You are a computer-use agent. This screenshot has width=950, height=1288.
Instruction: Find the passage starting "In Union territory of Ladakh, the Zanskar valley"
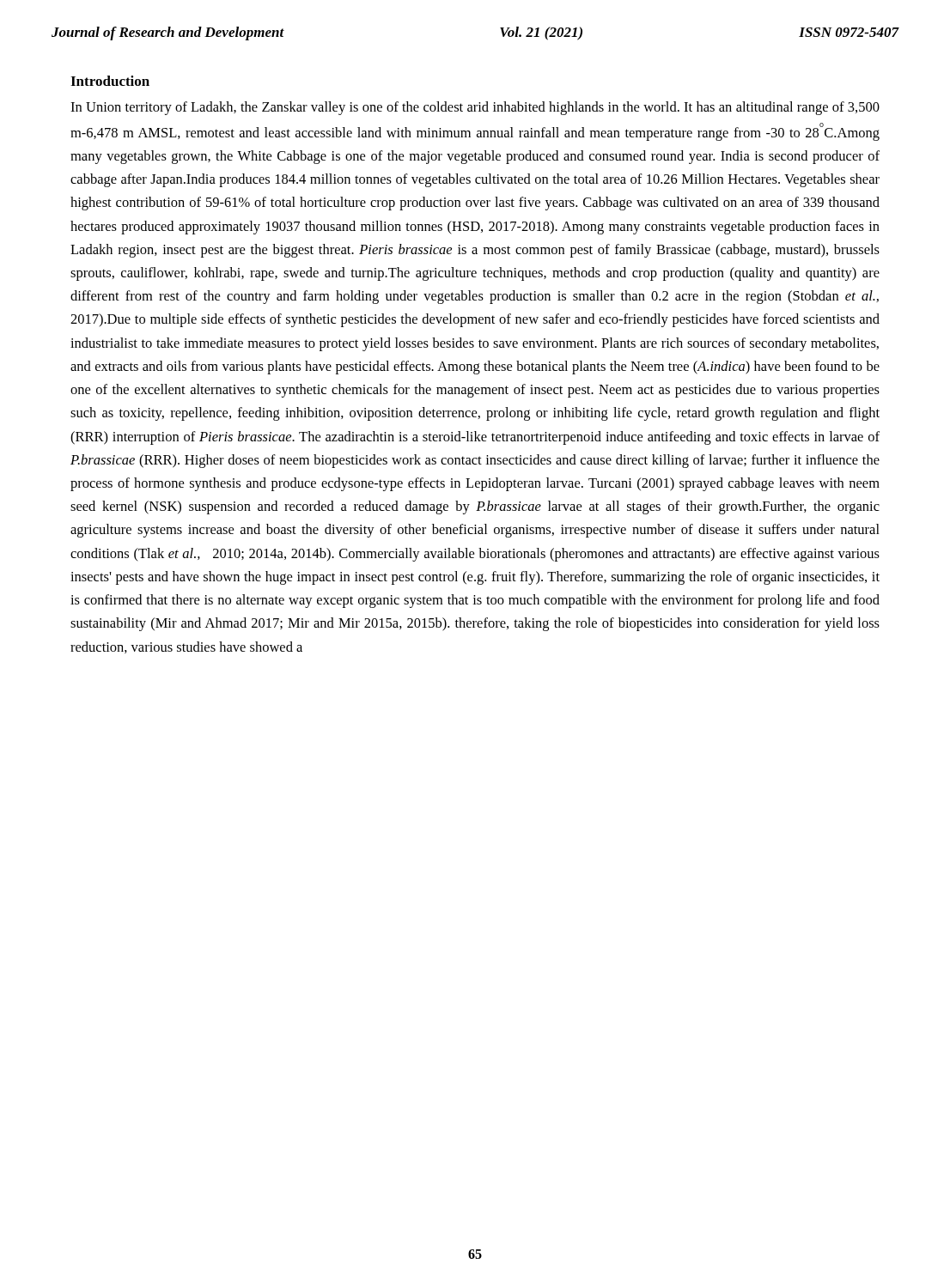[x=475, y=377]
